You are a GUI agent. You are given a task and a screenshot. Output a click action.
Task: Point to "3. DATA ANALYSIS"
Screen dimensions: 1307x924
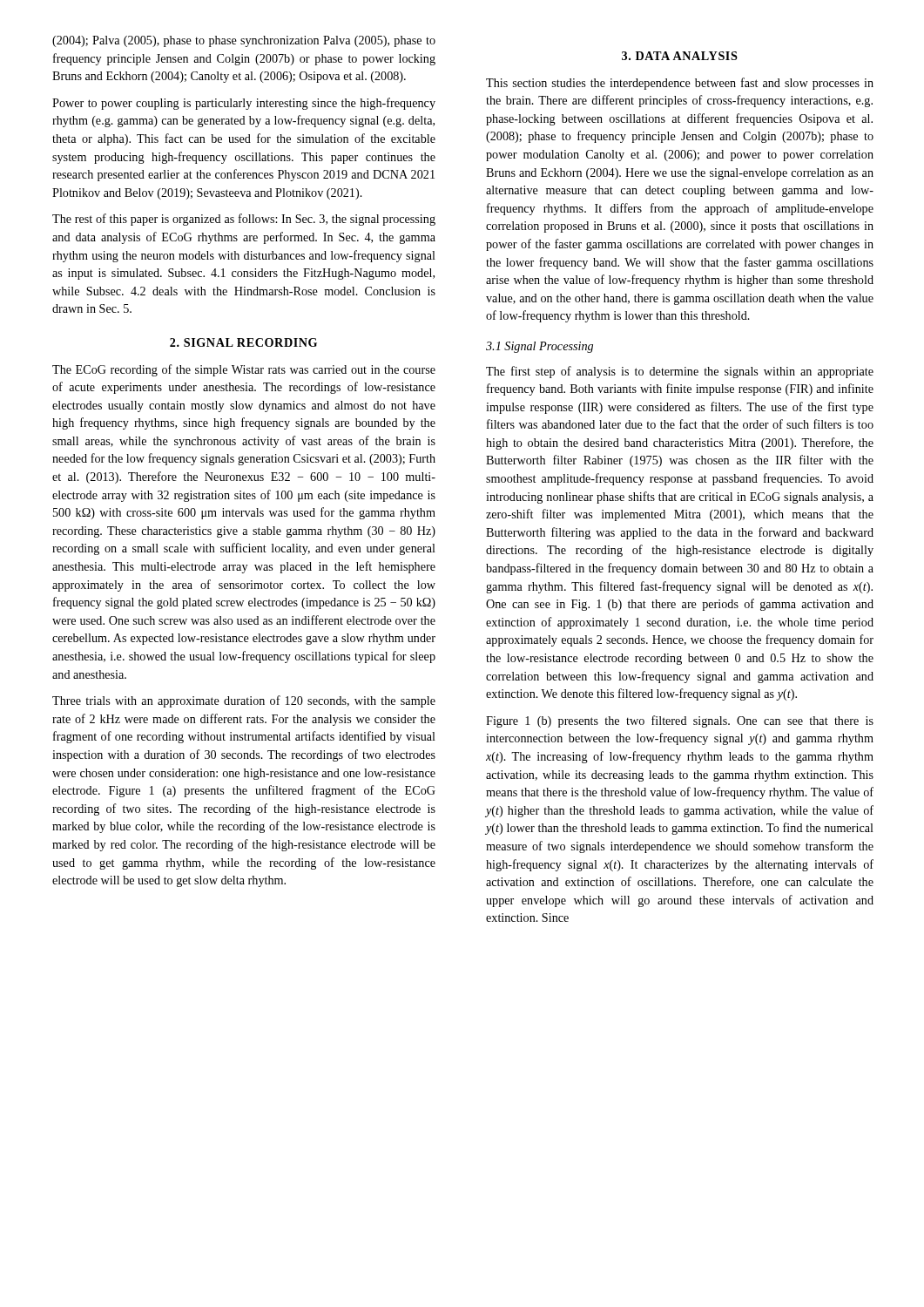pos(680,56)
